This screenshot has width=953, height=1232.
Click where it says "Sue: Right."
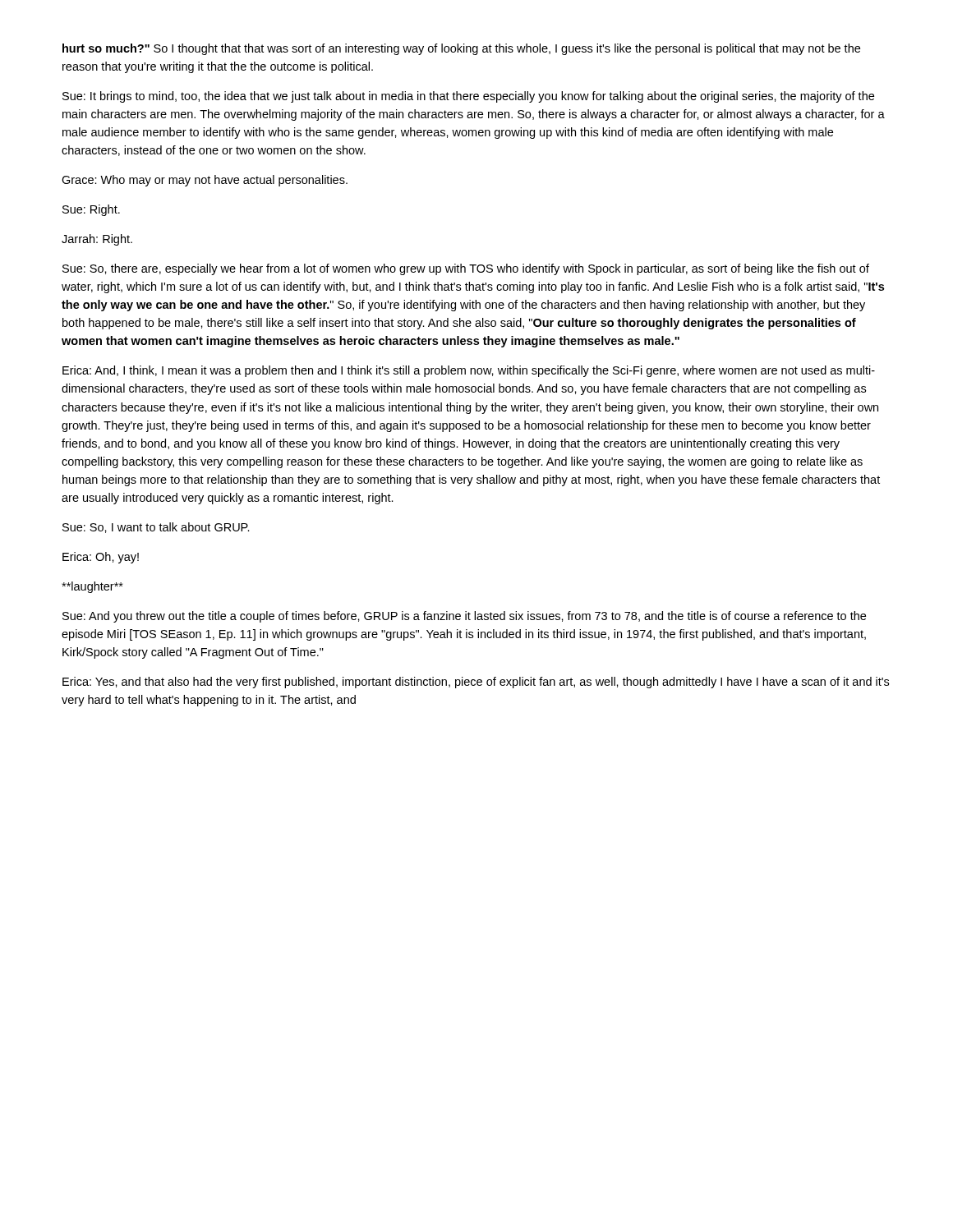(91, 210)
